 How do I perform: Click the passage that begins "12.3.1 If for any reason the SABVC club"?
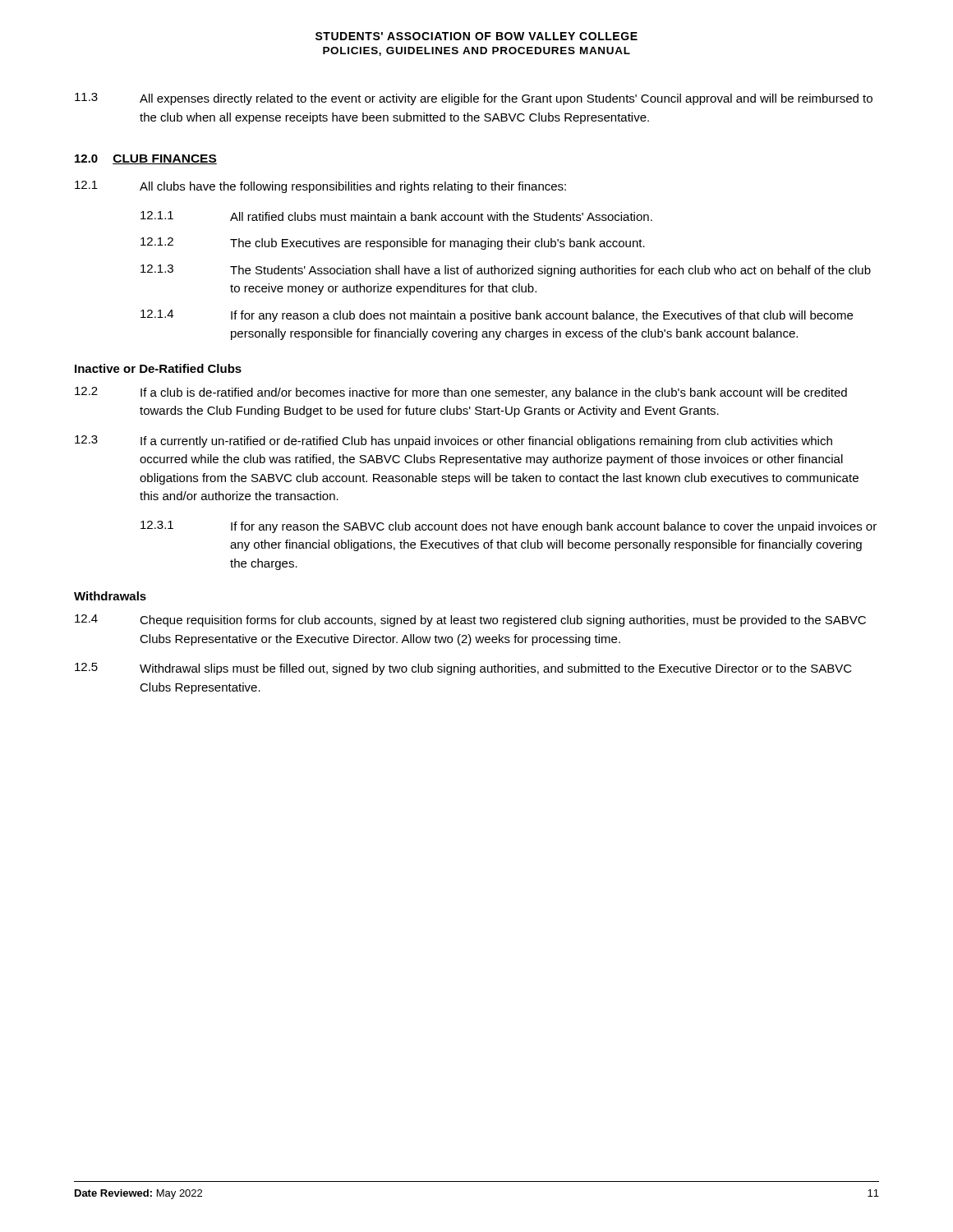509,545
